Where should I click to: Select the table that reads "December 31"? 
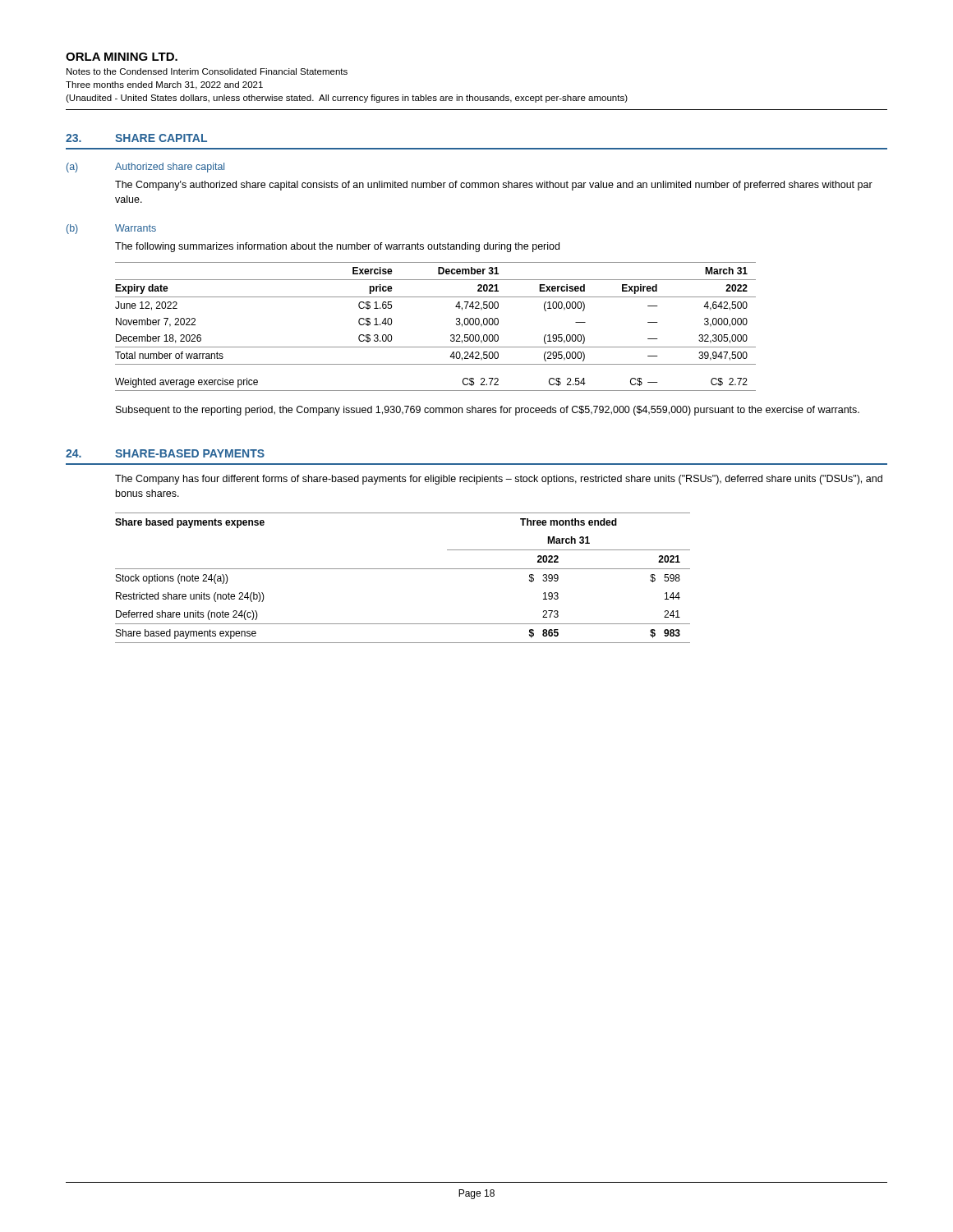(501, 326)
